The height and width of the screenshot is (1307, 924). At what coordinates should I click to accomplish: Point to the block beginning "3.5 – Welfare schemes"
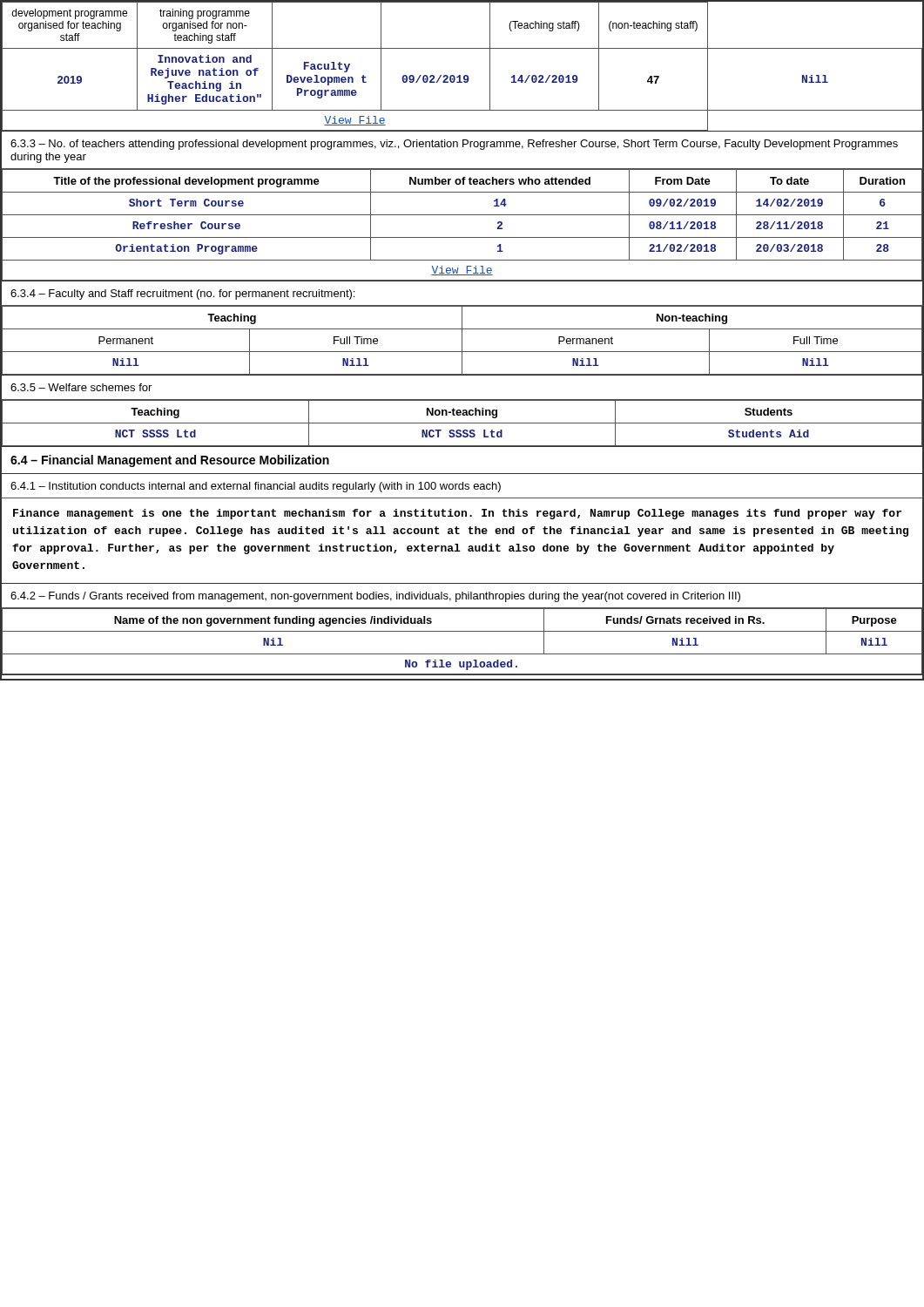click(81, 387)
